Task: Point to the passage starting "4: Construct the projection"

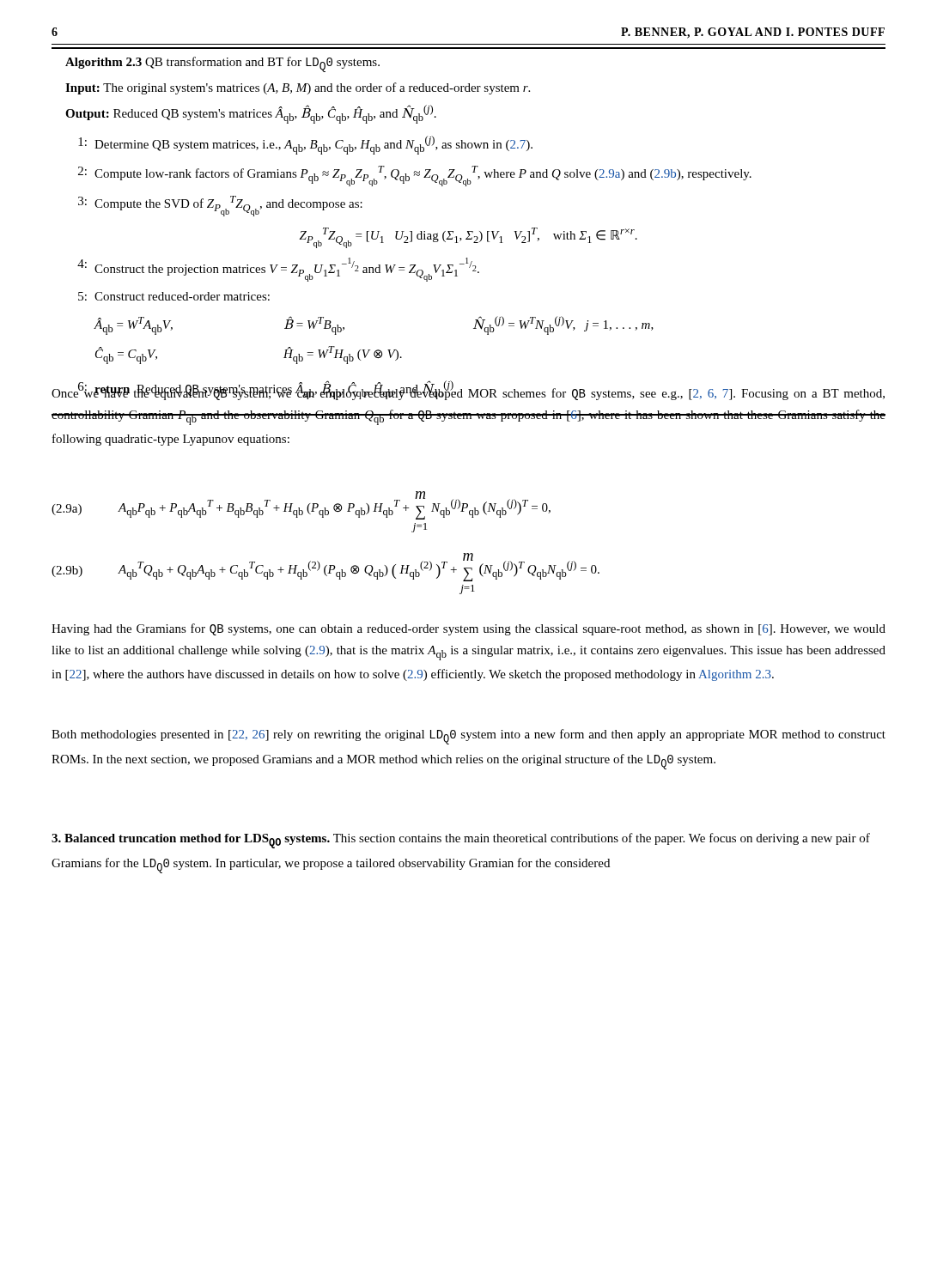Action: pos(273,268)
